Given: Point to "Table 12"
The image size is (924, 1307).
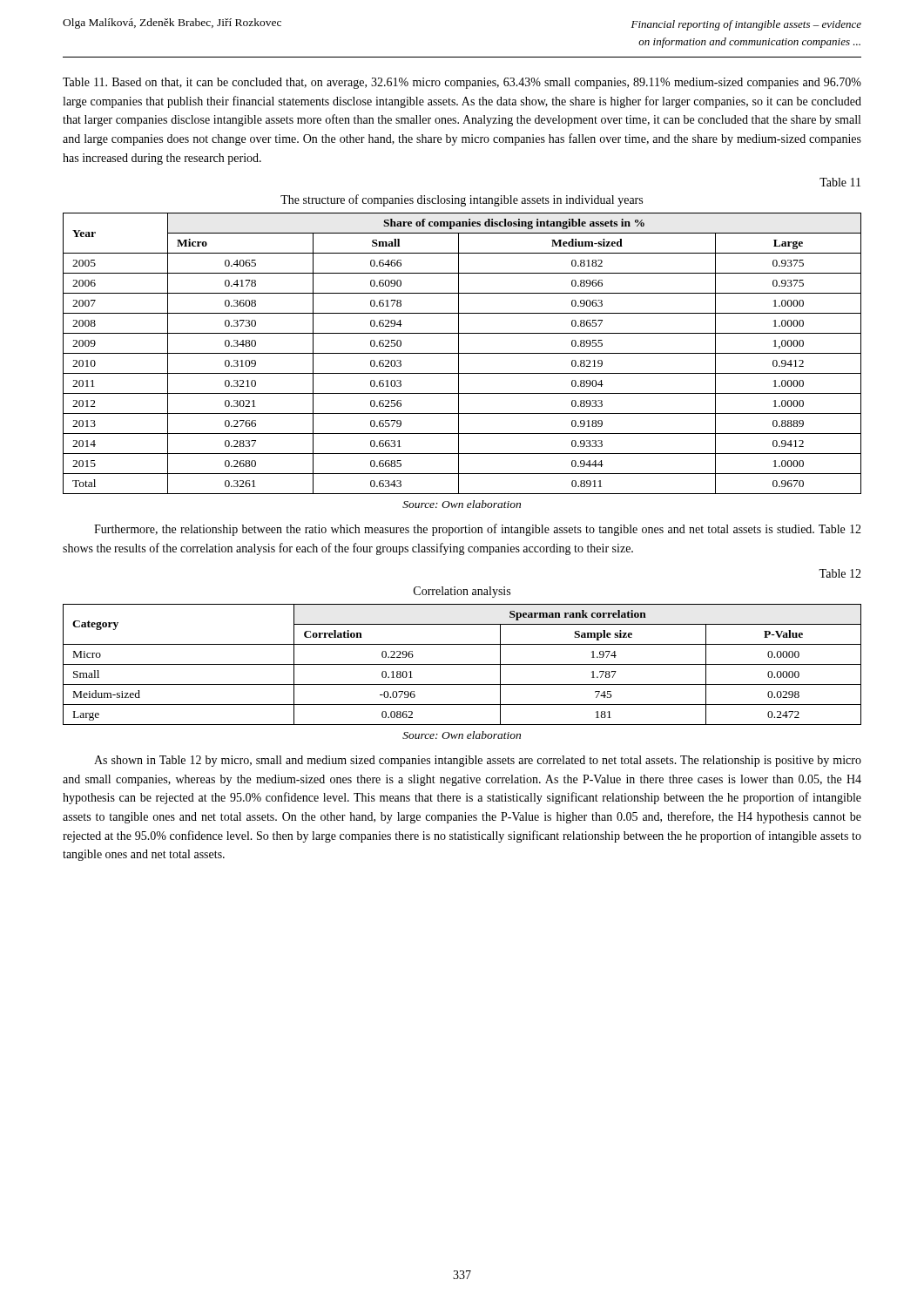Looking at the screenshot, I should [840, 574].
